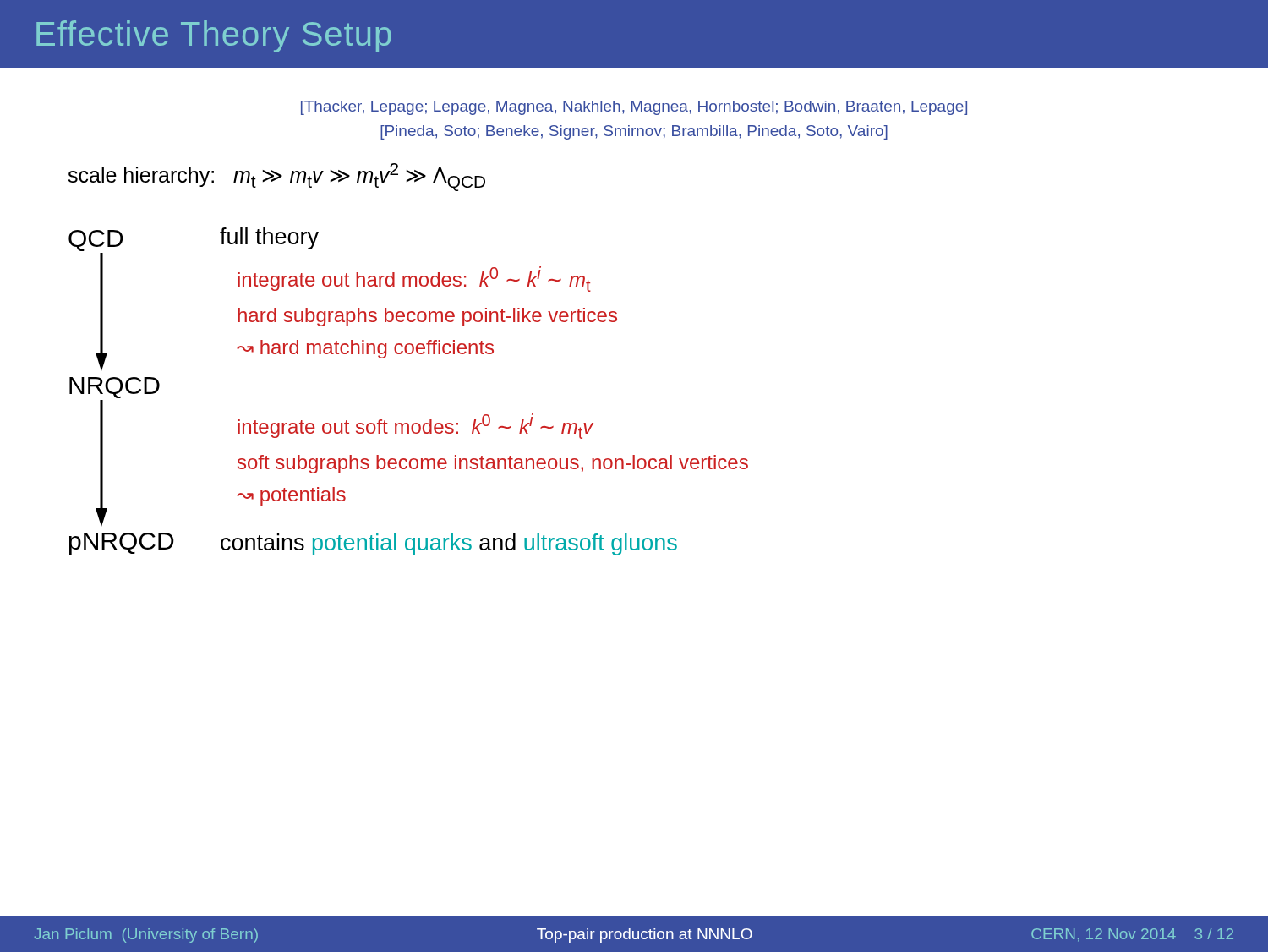
Task: Click on the region starting "contains potential quarks and ultrasoft gluons"
Action: click(x=449, y=543)
